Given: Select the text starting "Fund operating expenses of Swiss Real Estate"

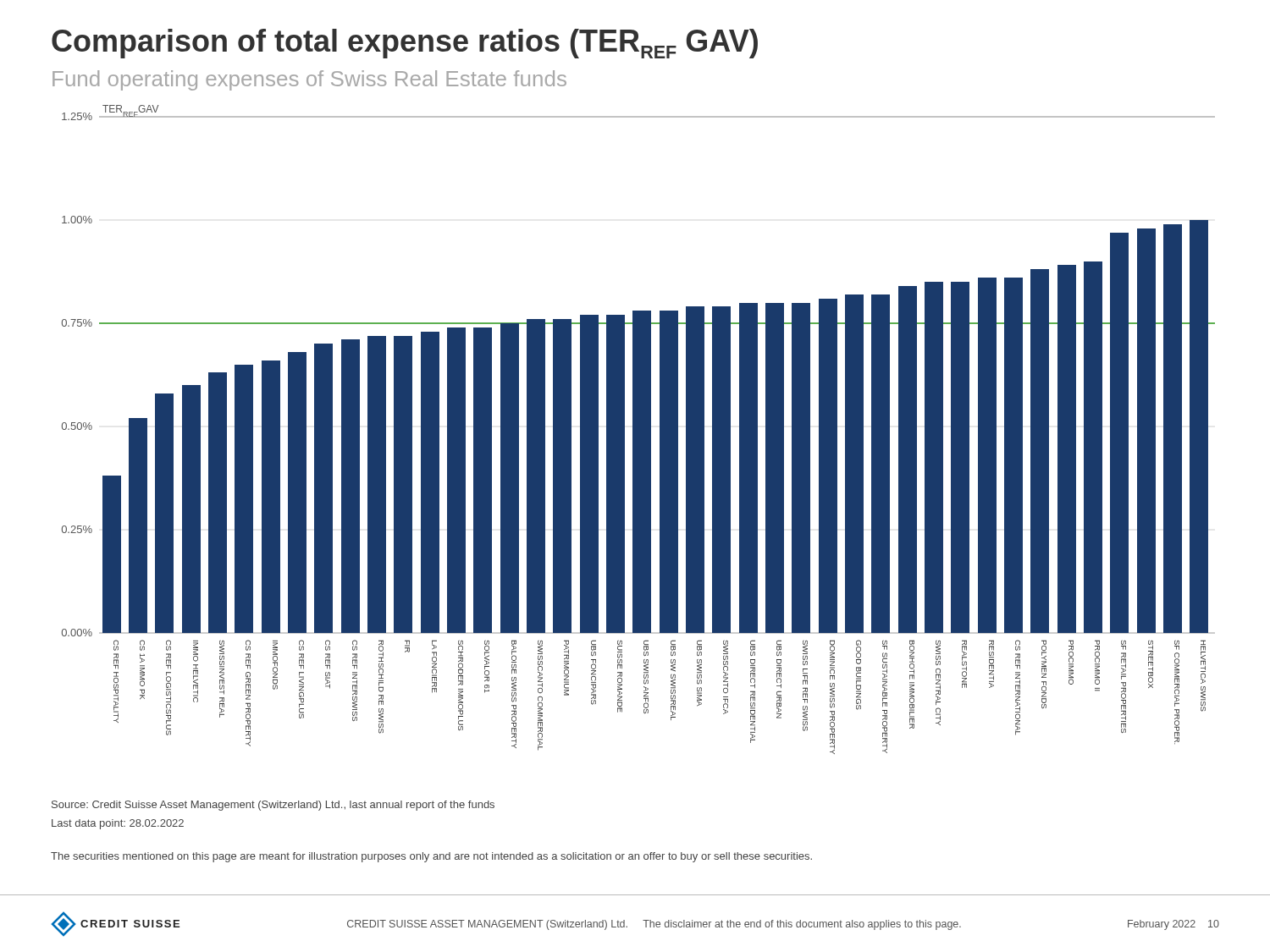Looking at the screenshot, I should pos(309,79).
